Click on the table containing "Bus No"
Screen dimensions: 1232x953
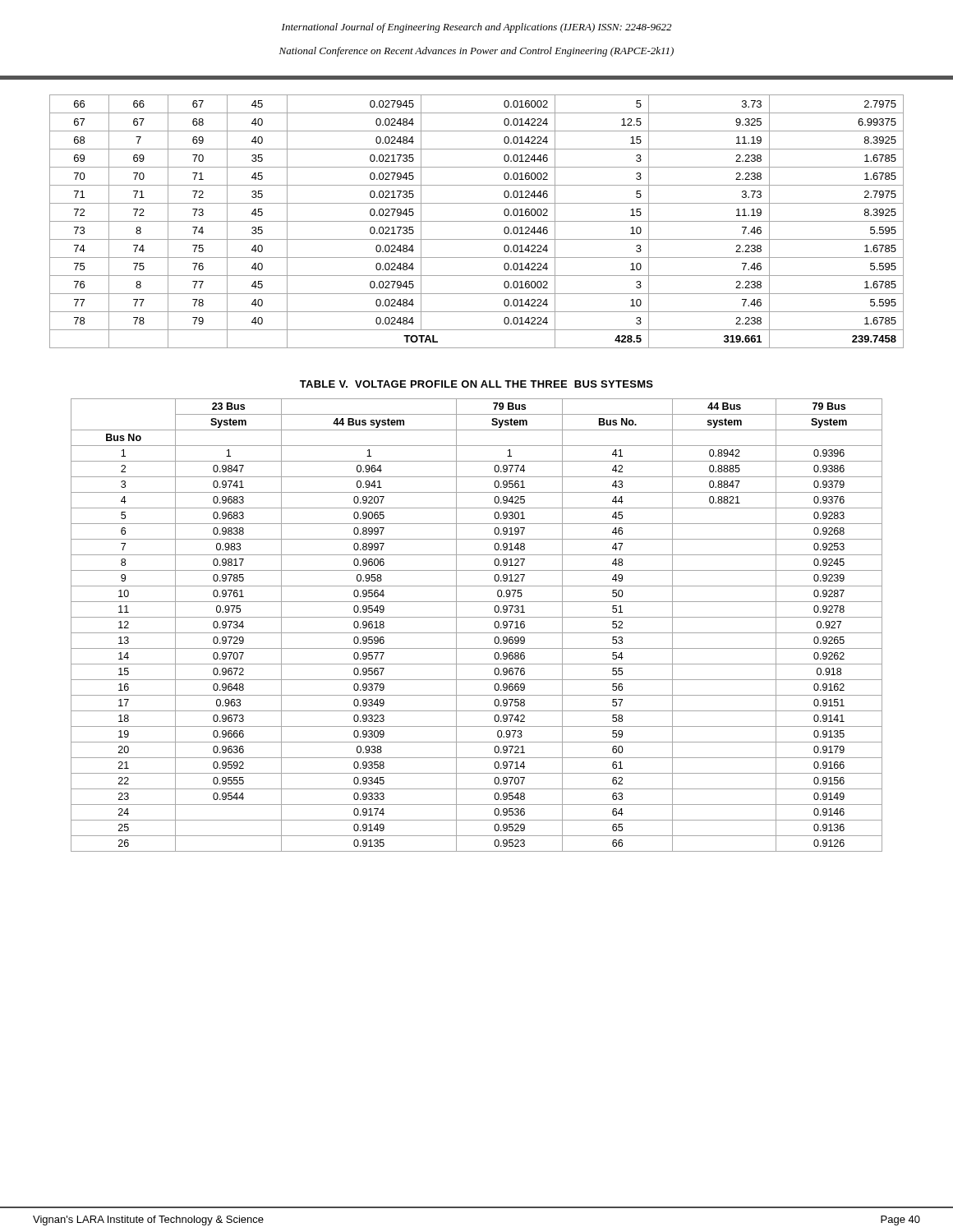point(476,625)
